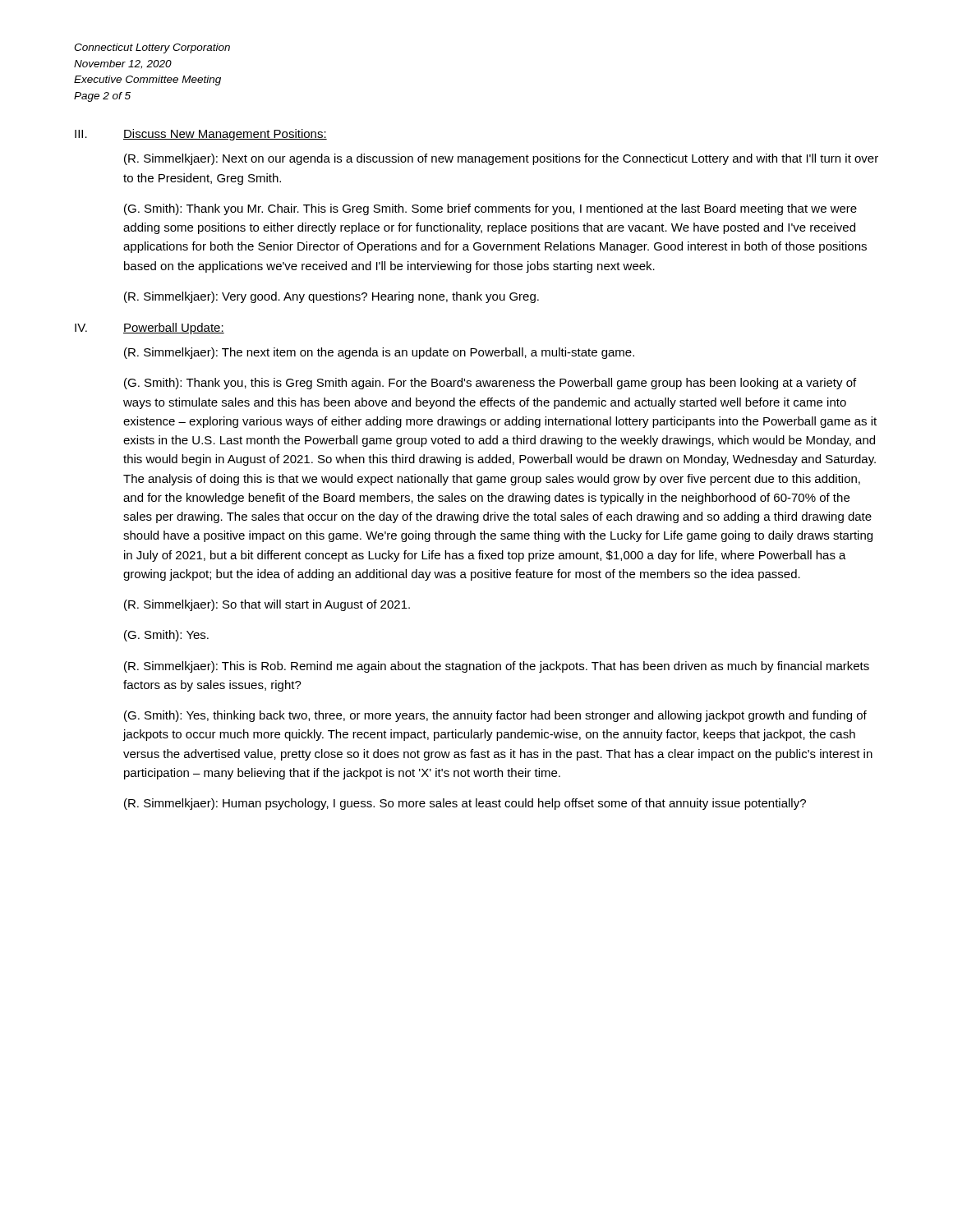Where does it say "(G. Smith): Yes."?
The image size is (953, 1232).
166,635
